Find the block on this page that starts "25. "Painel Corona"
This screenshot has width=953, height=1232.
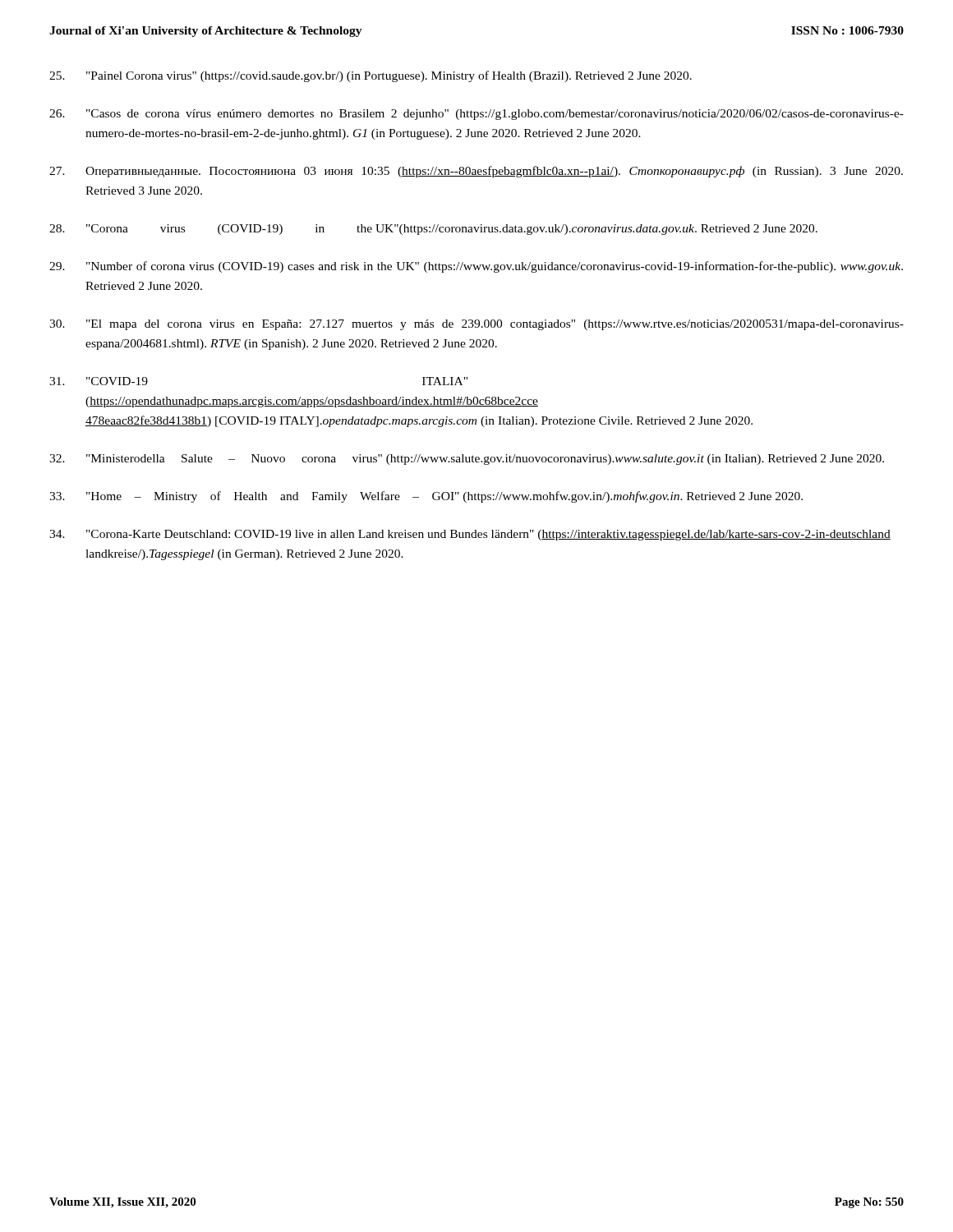(x=476, y=76)
